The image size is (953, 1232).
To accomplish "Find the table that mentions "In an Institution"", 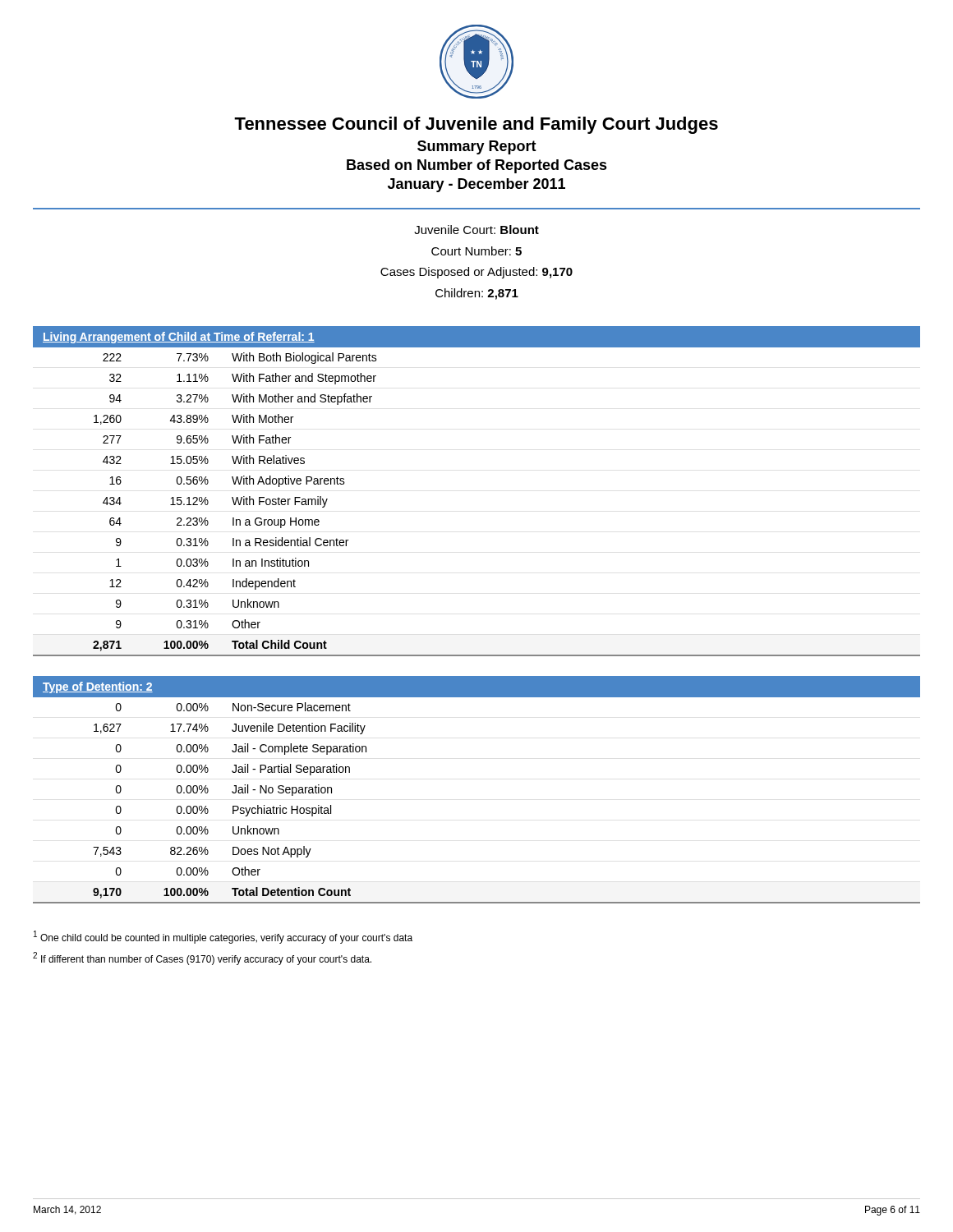I will point(476,502).
